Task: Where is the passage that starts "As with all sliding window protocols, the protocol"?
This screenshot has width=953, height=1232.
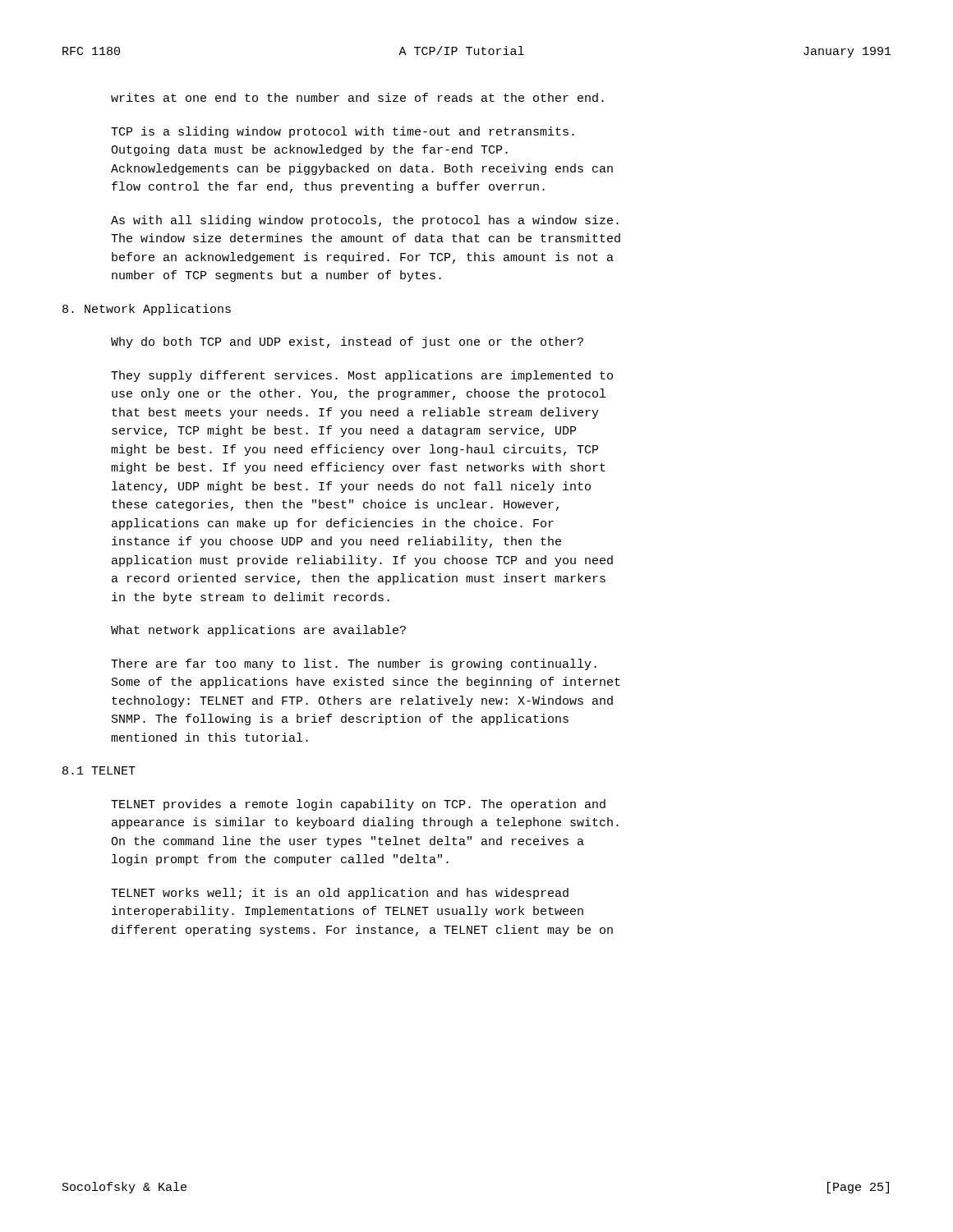Action: point(366,249)
